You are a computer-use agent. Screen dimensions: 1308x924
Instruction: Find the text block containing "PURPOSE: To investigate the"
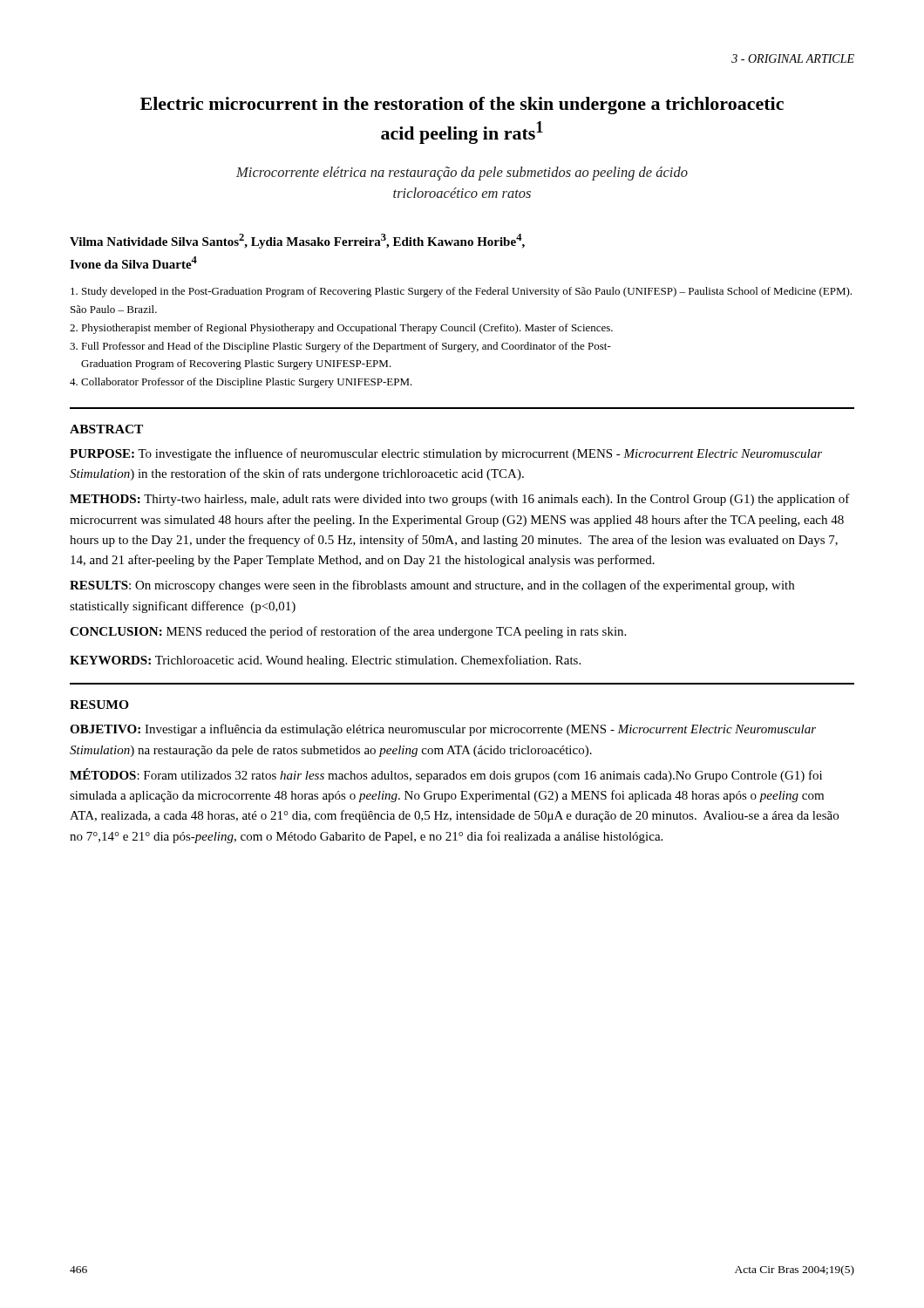[462, 464]
